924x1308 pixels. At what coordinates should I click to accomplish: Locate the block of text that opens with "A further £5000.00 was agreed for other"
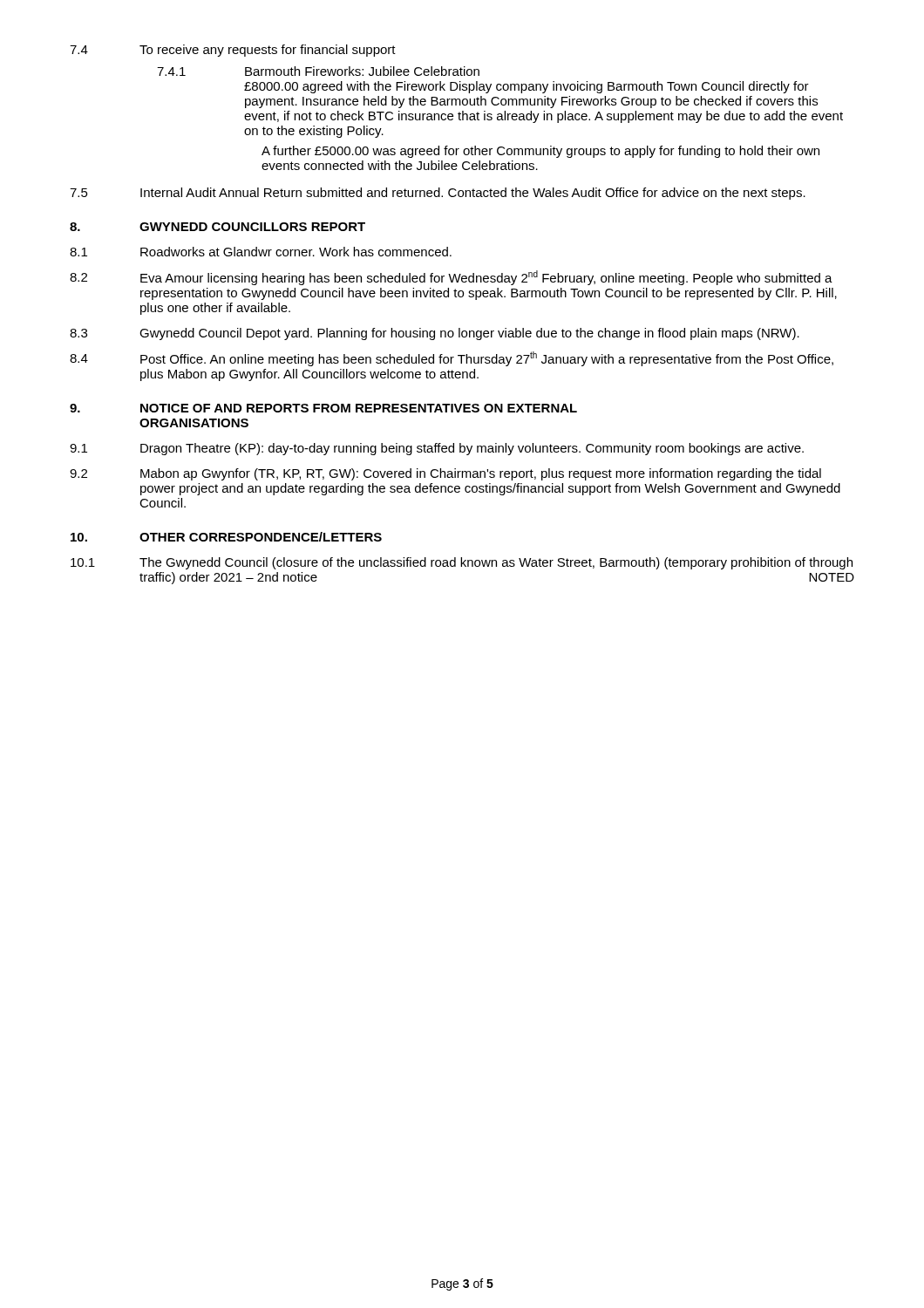pos(541,158)
